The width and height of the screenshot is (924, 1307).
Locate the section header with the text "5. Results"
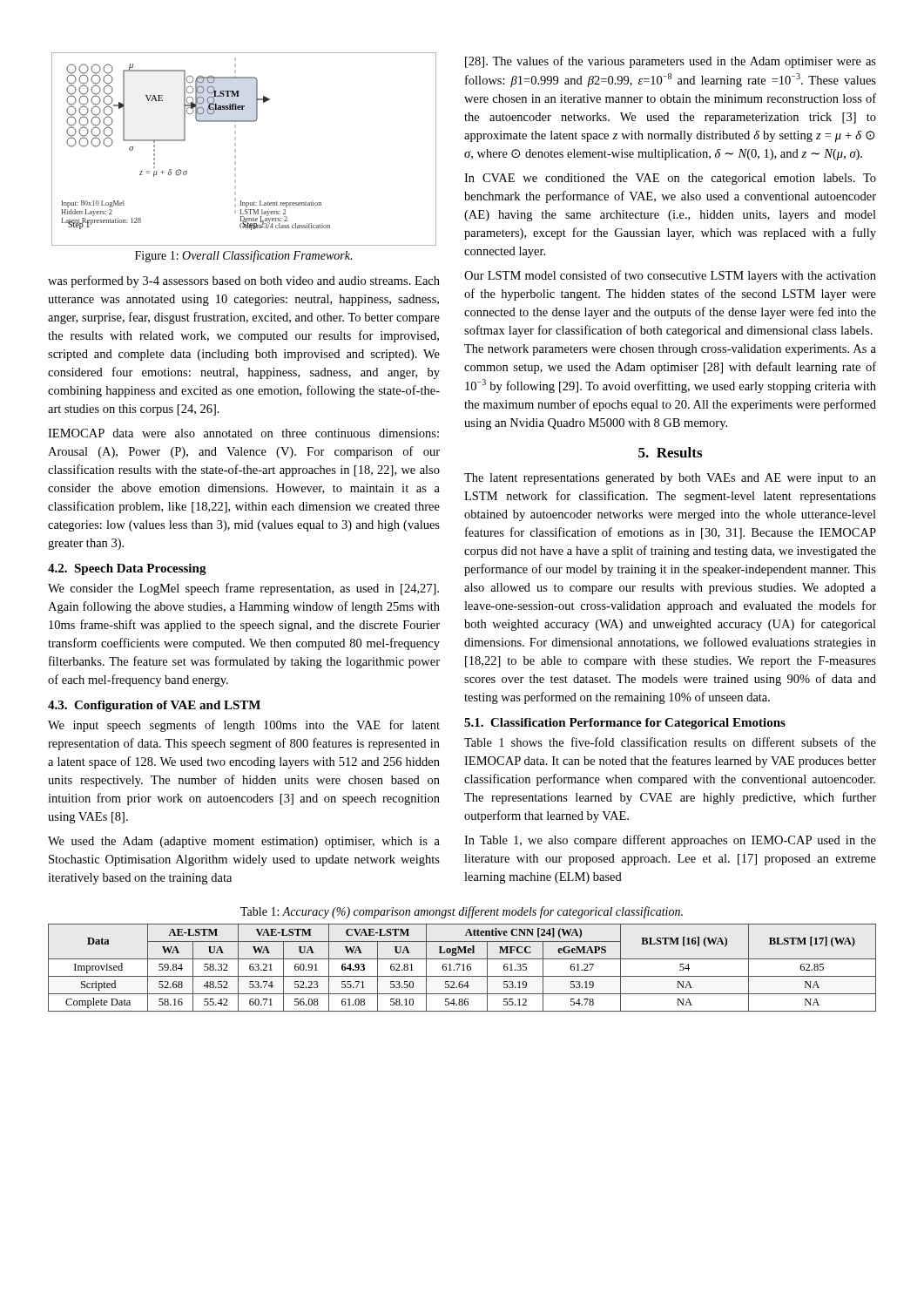pos(670,453)
